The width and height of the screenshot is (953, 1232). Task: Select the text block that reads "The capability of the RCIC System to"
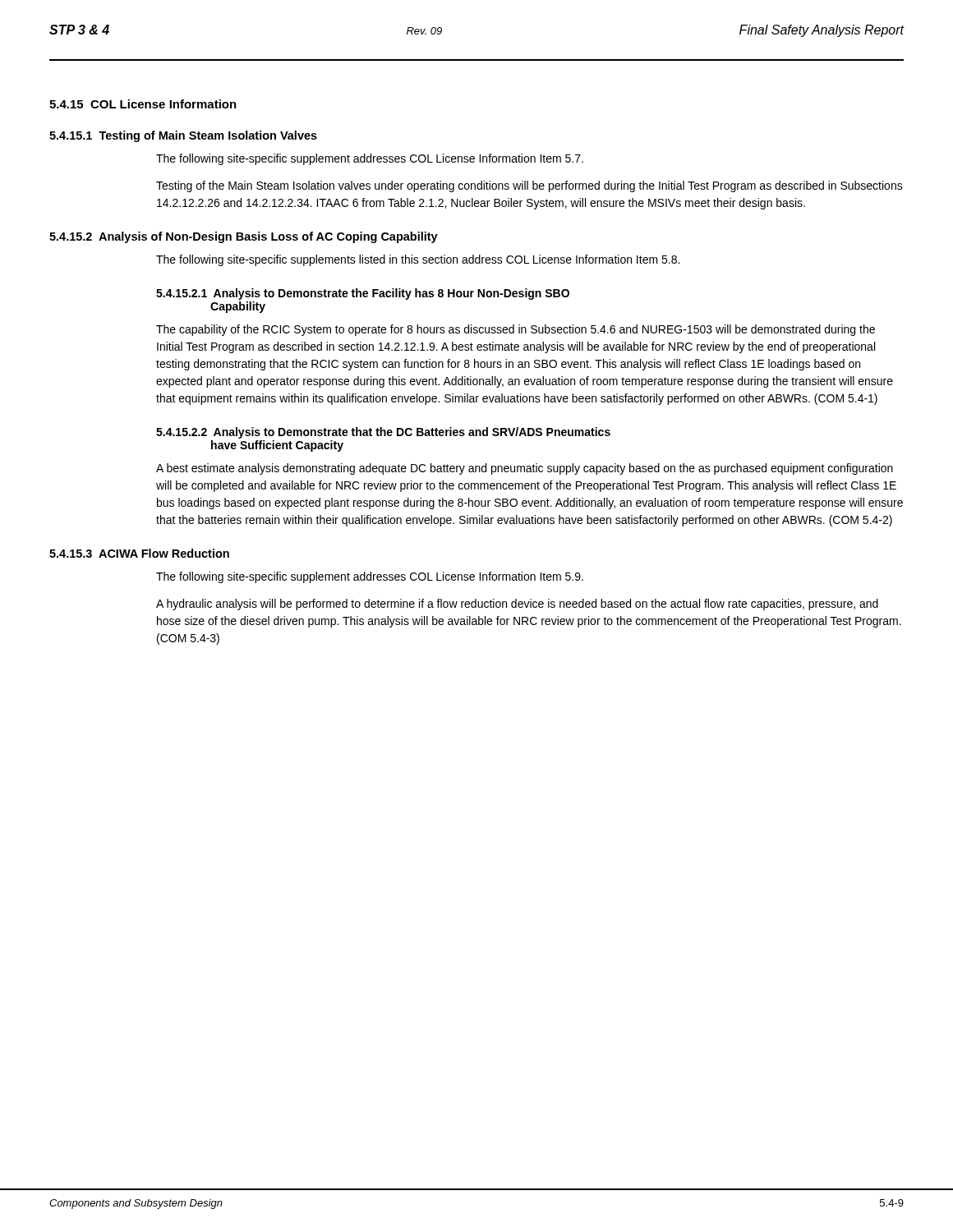(x=525, y=364)
